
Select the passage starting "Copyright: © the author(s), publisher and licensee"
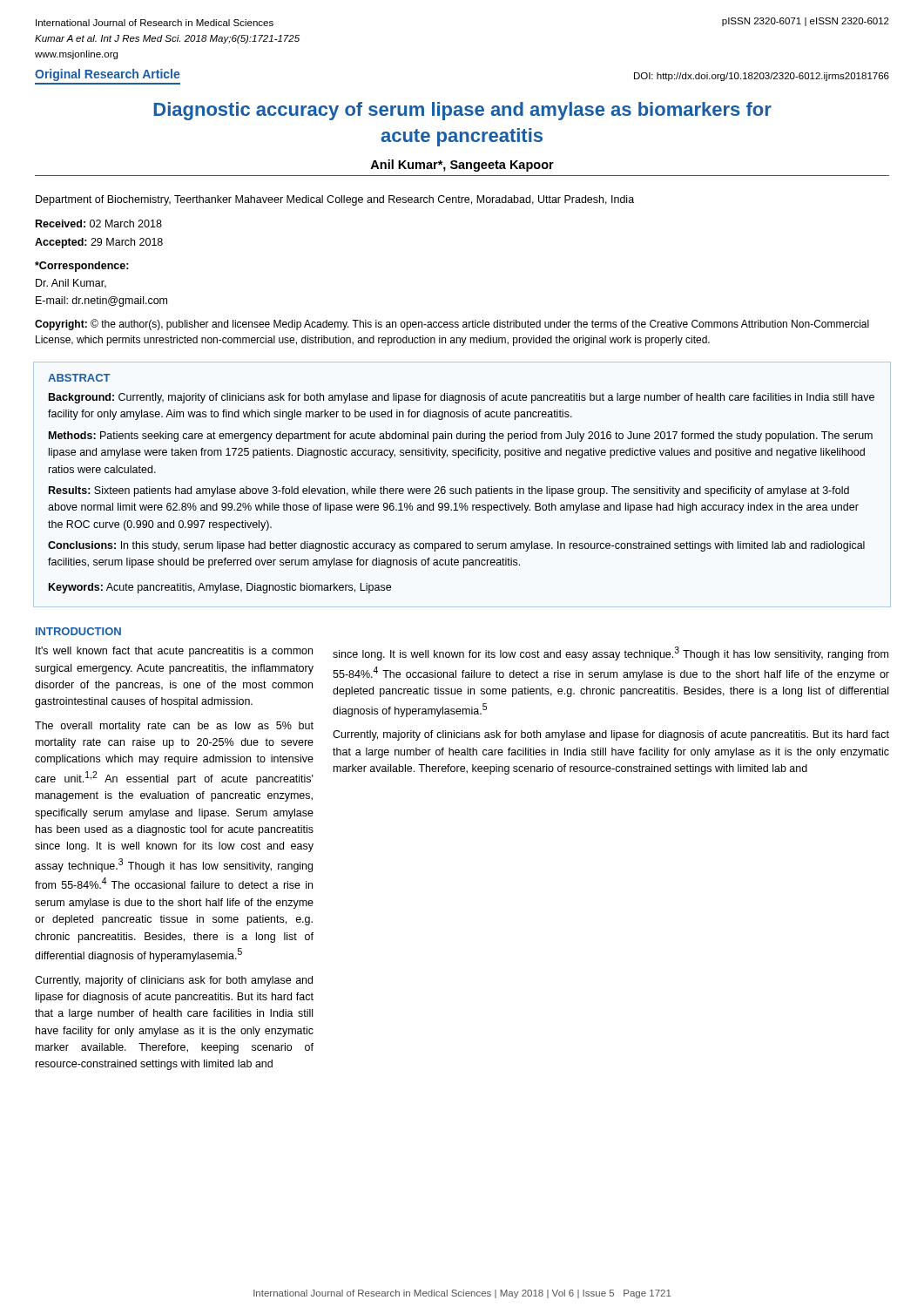click(452, 332)
